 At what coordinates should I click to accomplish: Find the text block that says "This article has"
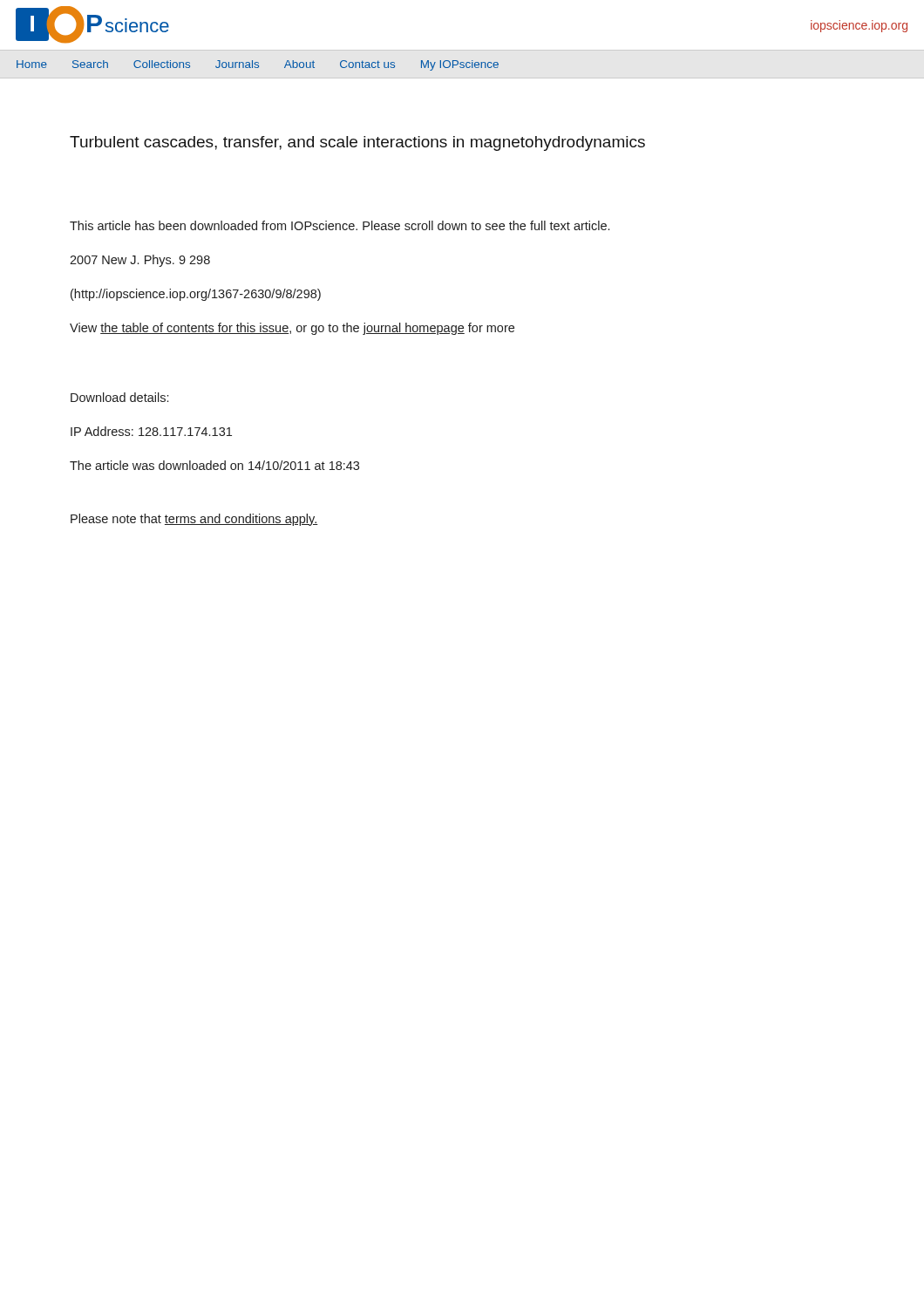[340, 225]
